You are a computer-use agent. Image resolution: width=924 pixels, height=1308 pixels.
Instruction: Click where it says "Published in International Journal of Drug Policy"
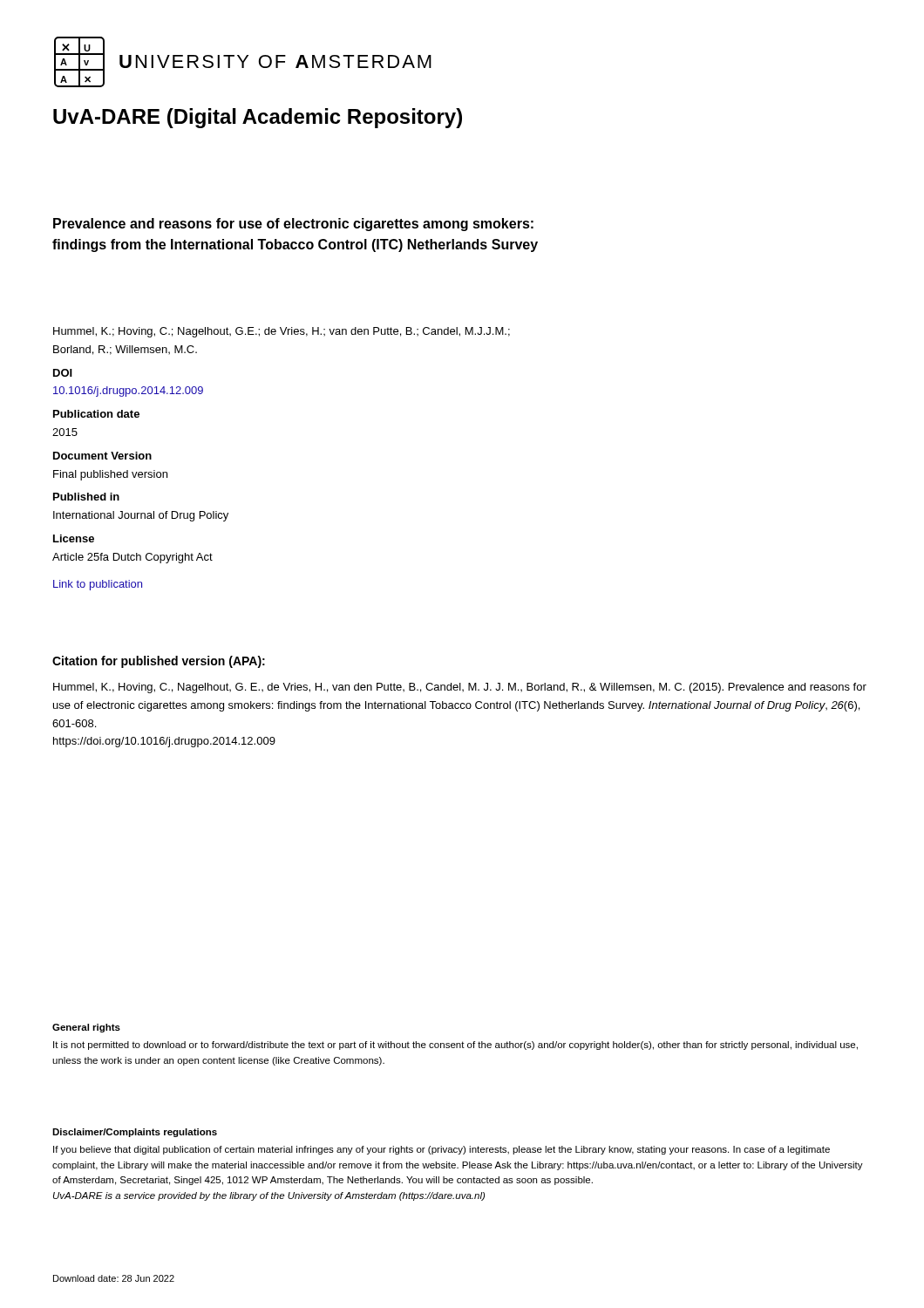pyautogui.click(x=140, y=506)
